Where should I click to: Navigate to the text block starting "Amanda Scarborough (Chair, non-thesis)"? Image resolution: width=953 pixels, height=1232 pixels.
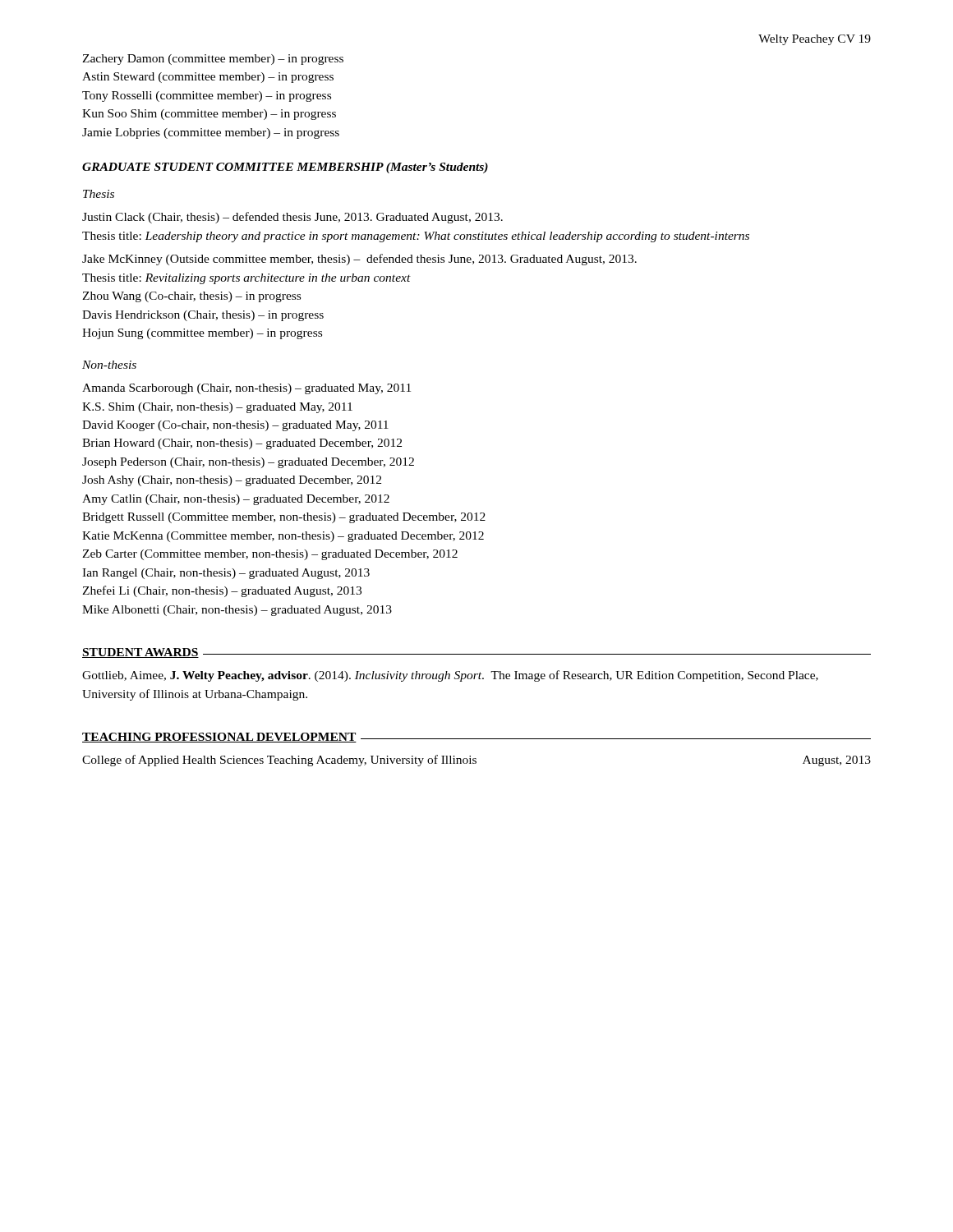pos(247,387)
